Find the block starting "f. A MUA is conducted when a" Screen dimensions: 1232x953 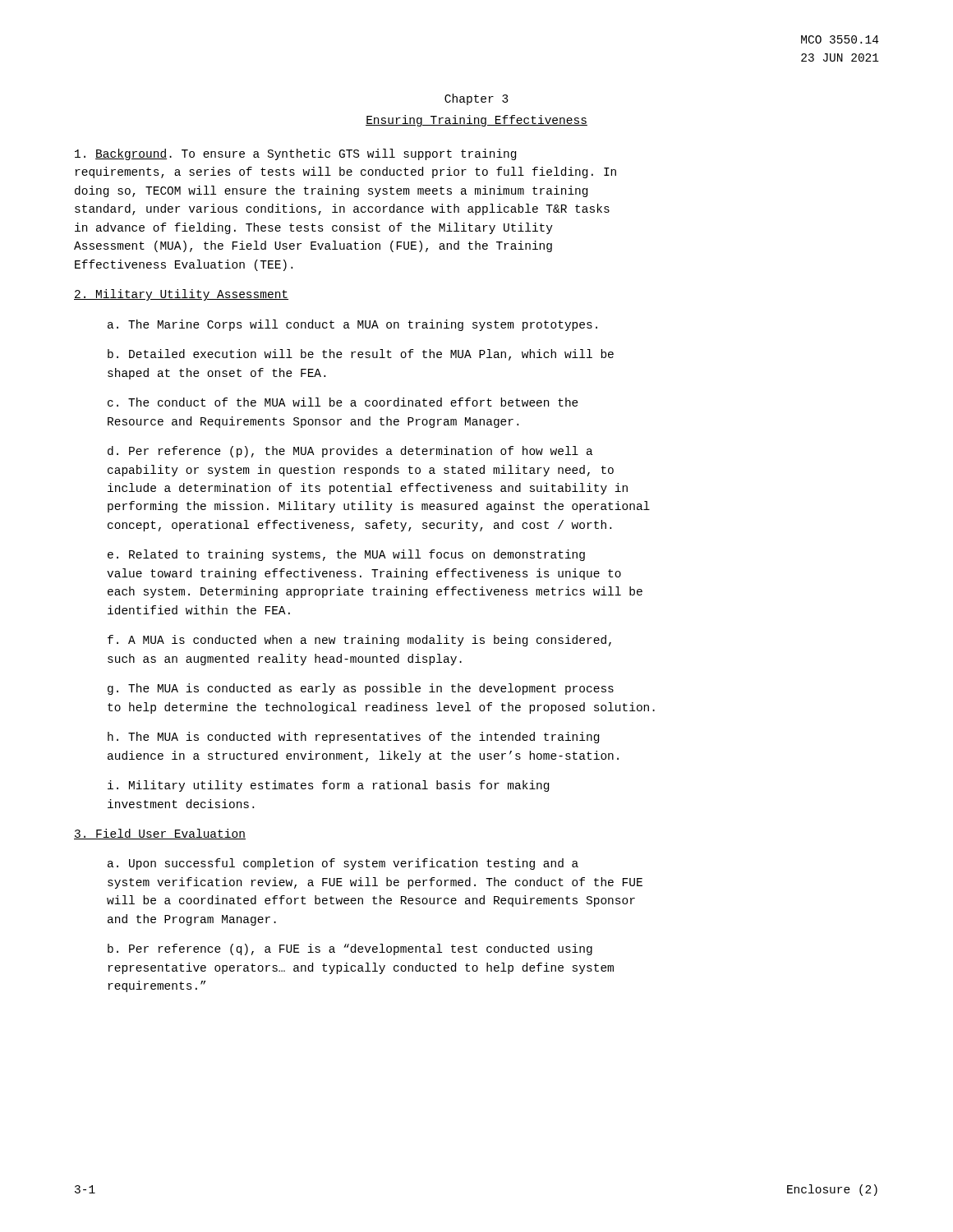coord(361,650)
